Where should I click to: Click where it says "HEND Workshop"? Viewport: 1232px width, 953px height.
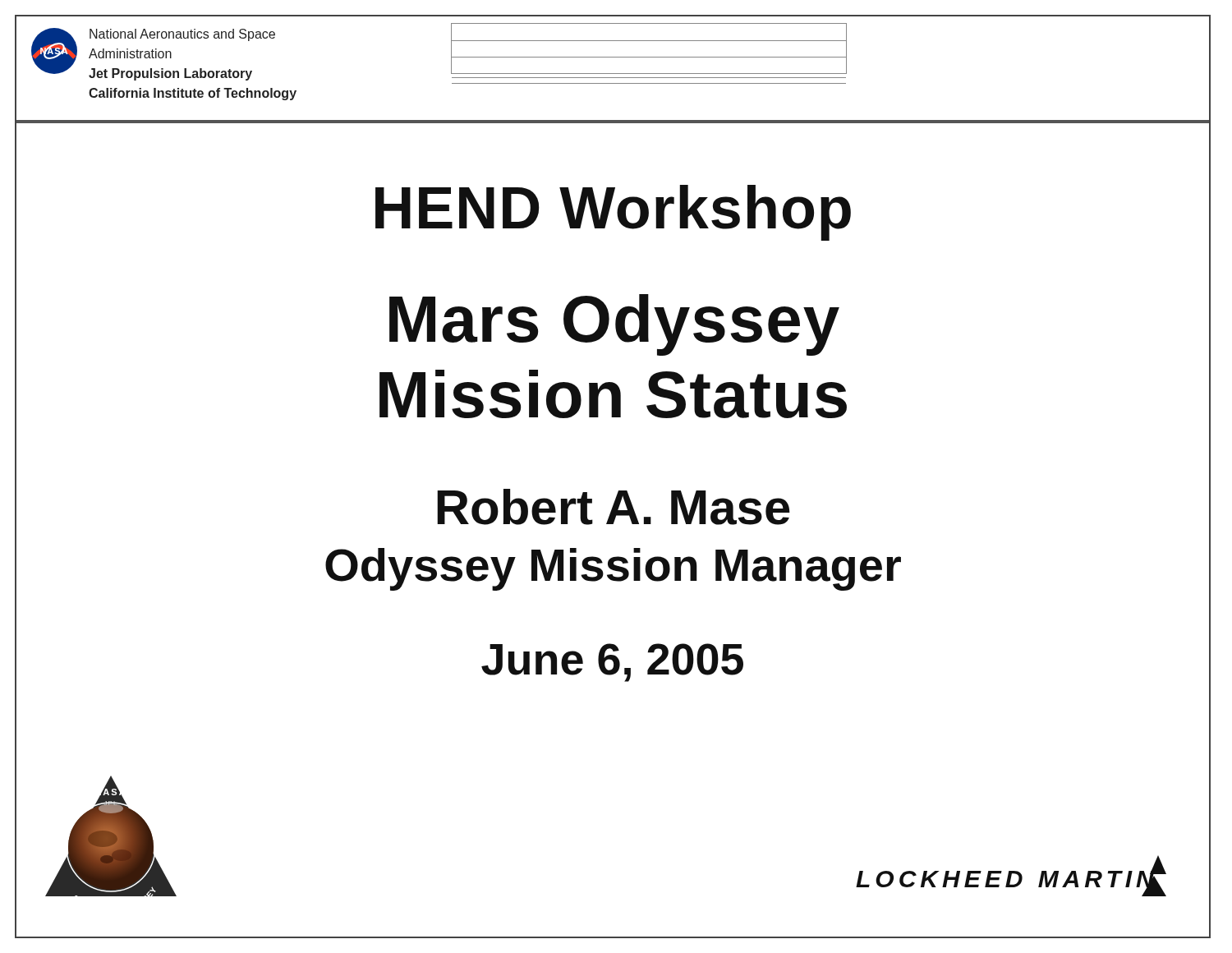[613, 208]
